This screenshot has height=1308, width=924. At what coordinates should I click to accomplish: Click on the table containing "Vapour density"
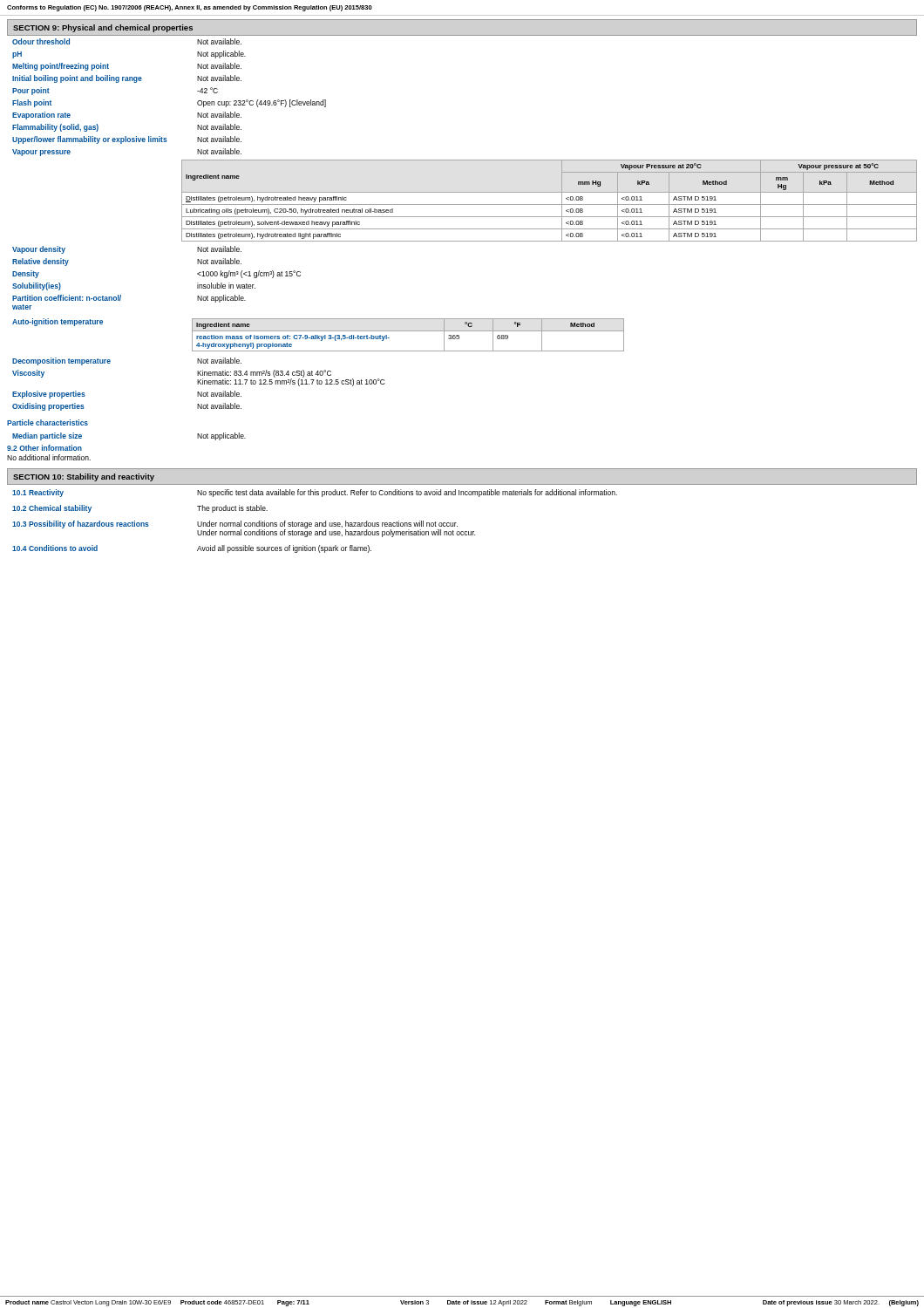click(462, 278)
